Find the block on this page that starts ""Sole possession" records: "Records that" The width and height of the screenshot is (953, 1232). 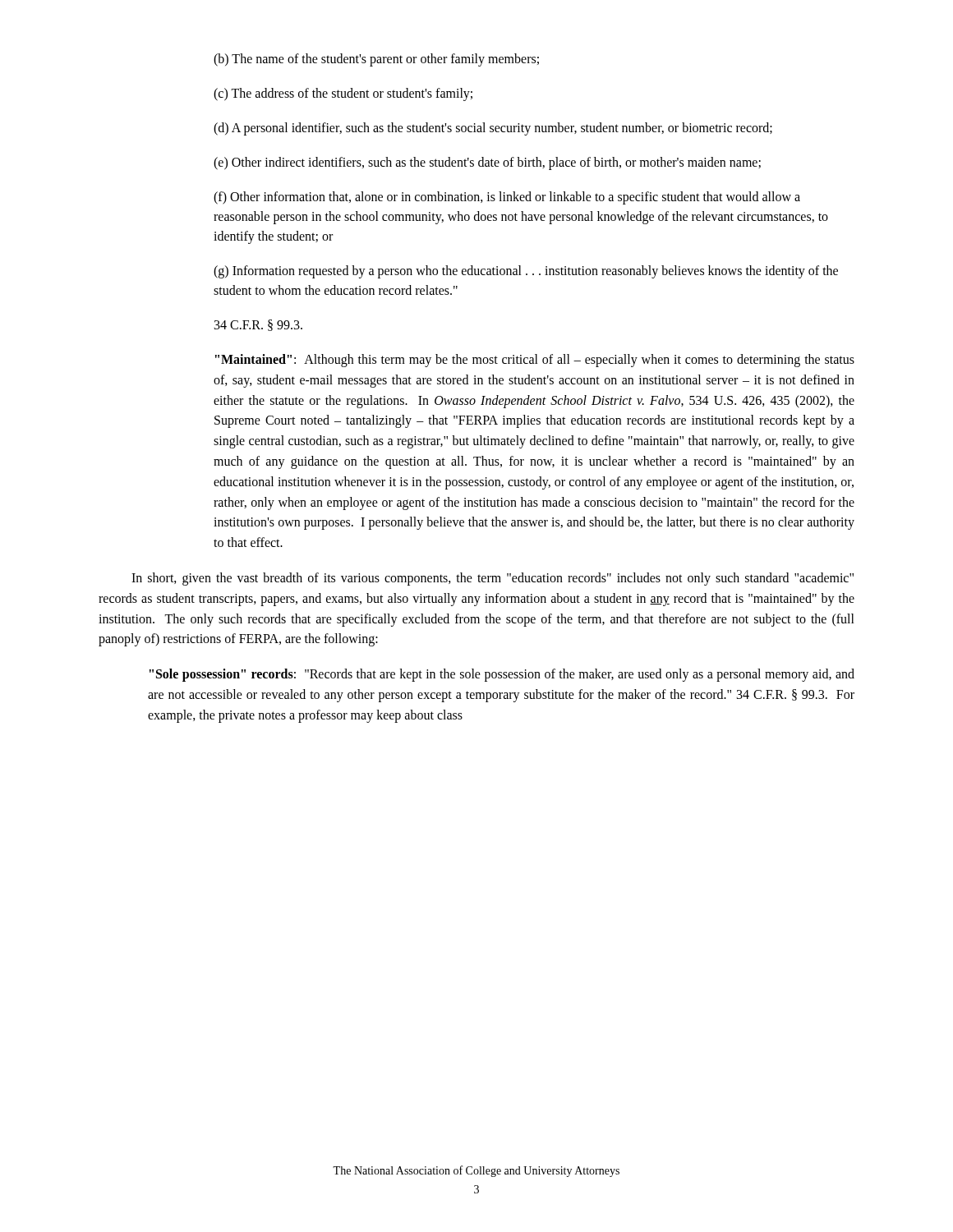(501, 694)
